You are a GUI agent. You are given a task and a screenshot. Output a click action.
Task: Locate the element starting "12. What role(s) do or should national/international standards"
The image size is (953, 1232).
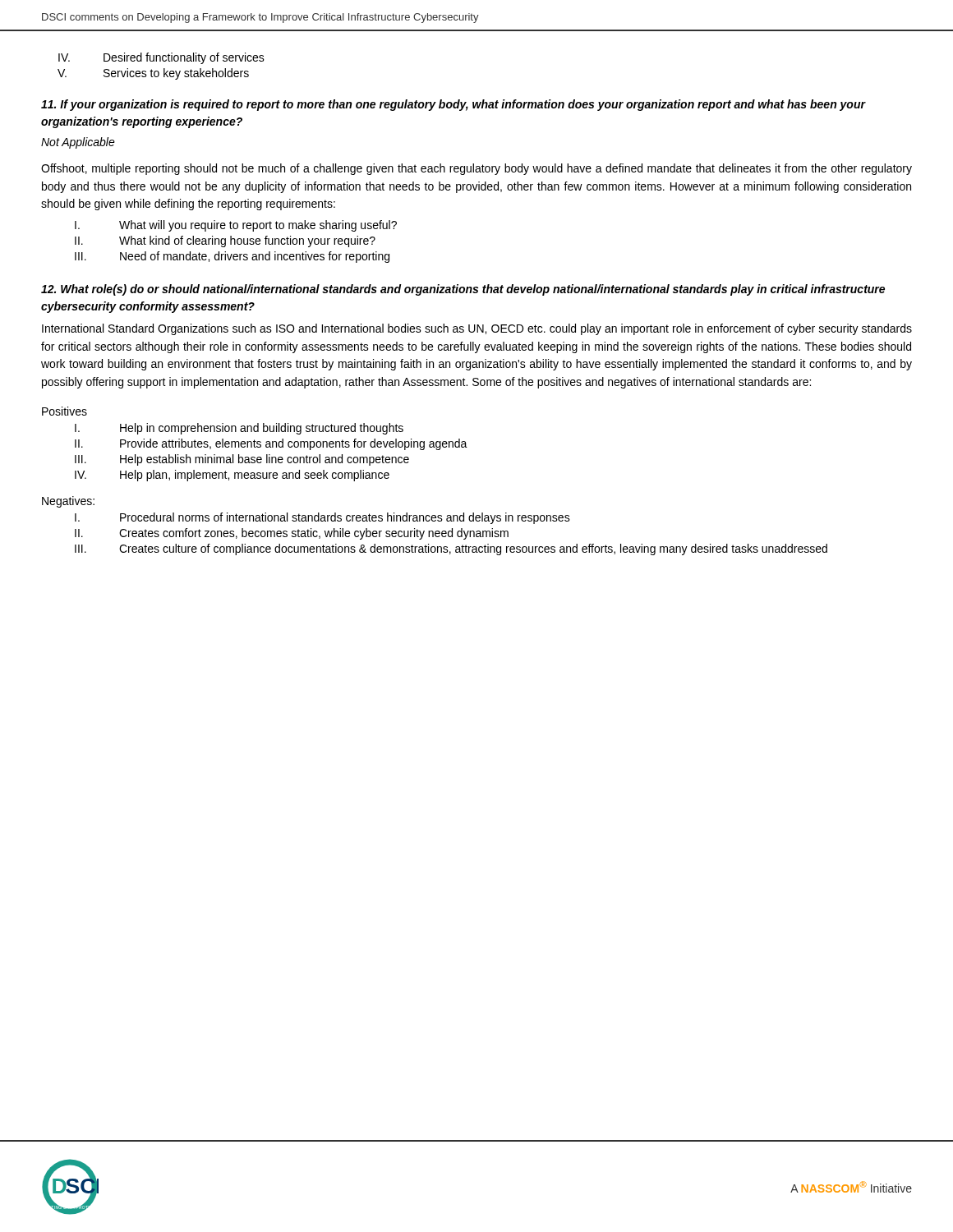click(463, 298)
